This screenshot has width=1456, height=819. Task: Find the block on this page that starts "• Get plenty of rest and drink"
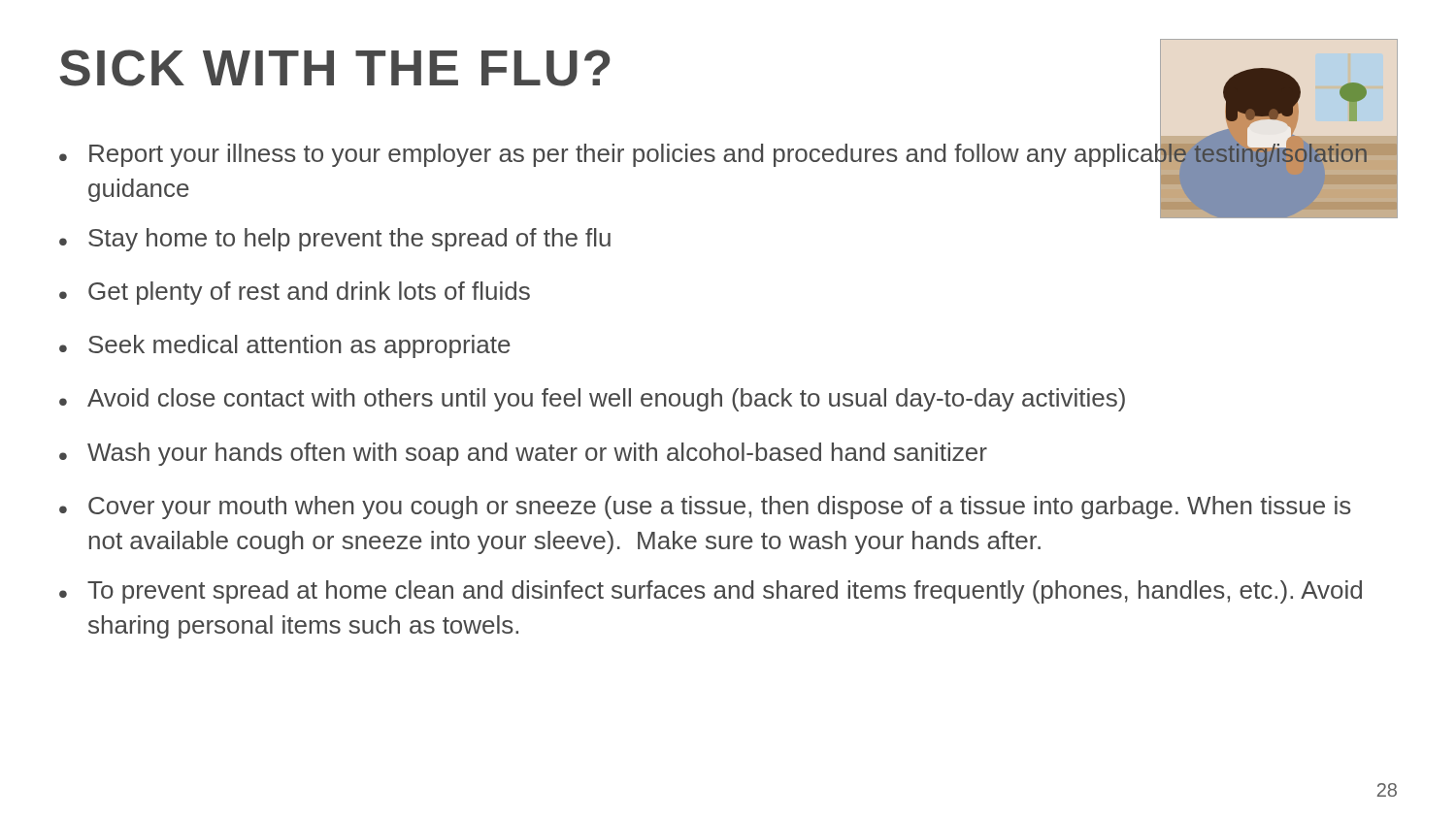point(295,293)
